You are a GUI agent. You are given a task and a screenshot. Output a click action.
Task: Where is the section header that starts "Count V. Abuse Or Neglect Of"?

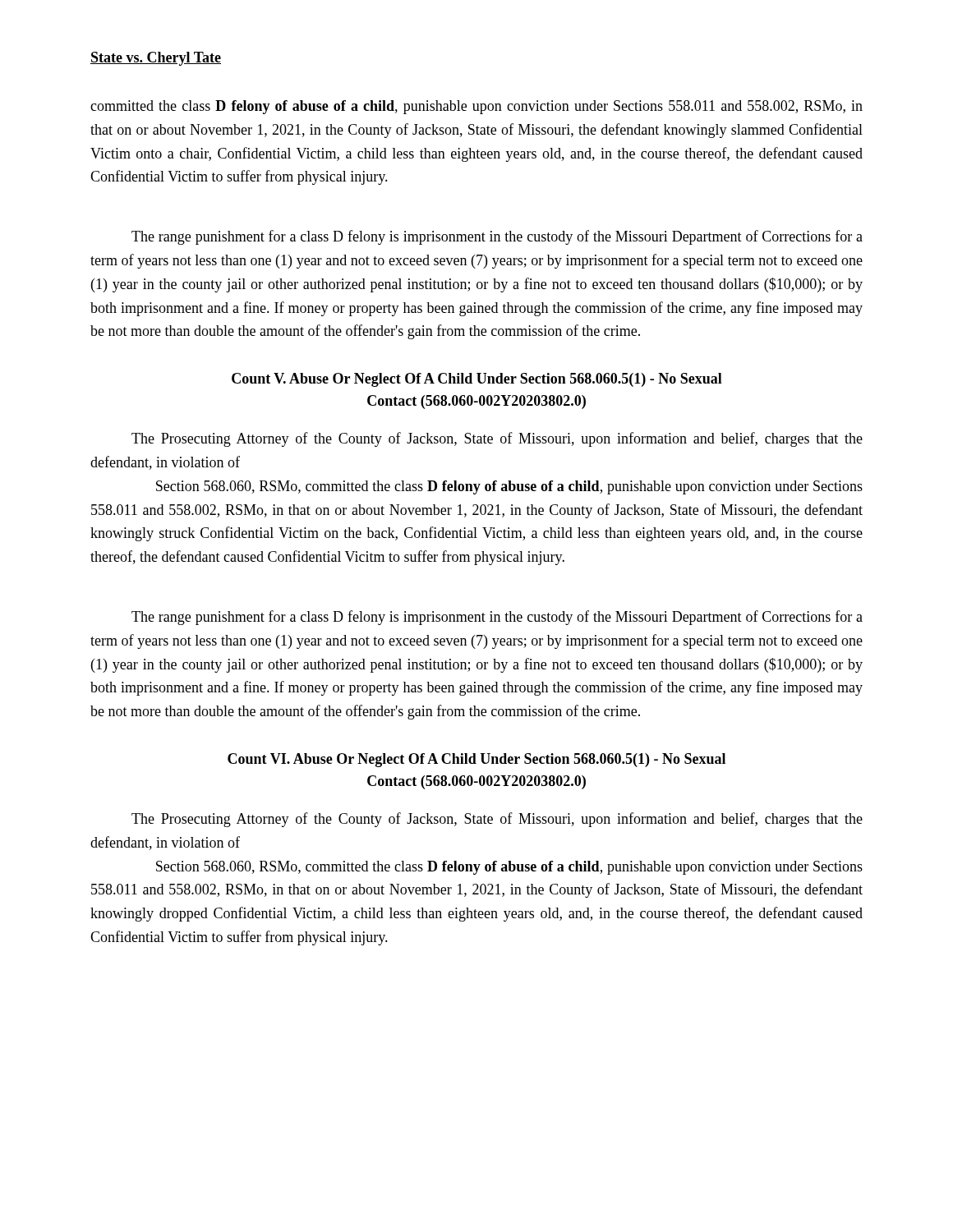coord(476,390)
